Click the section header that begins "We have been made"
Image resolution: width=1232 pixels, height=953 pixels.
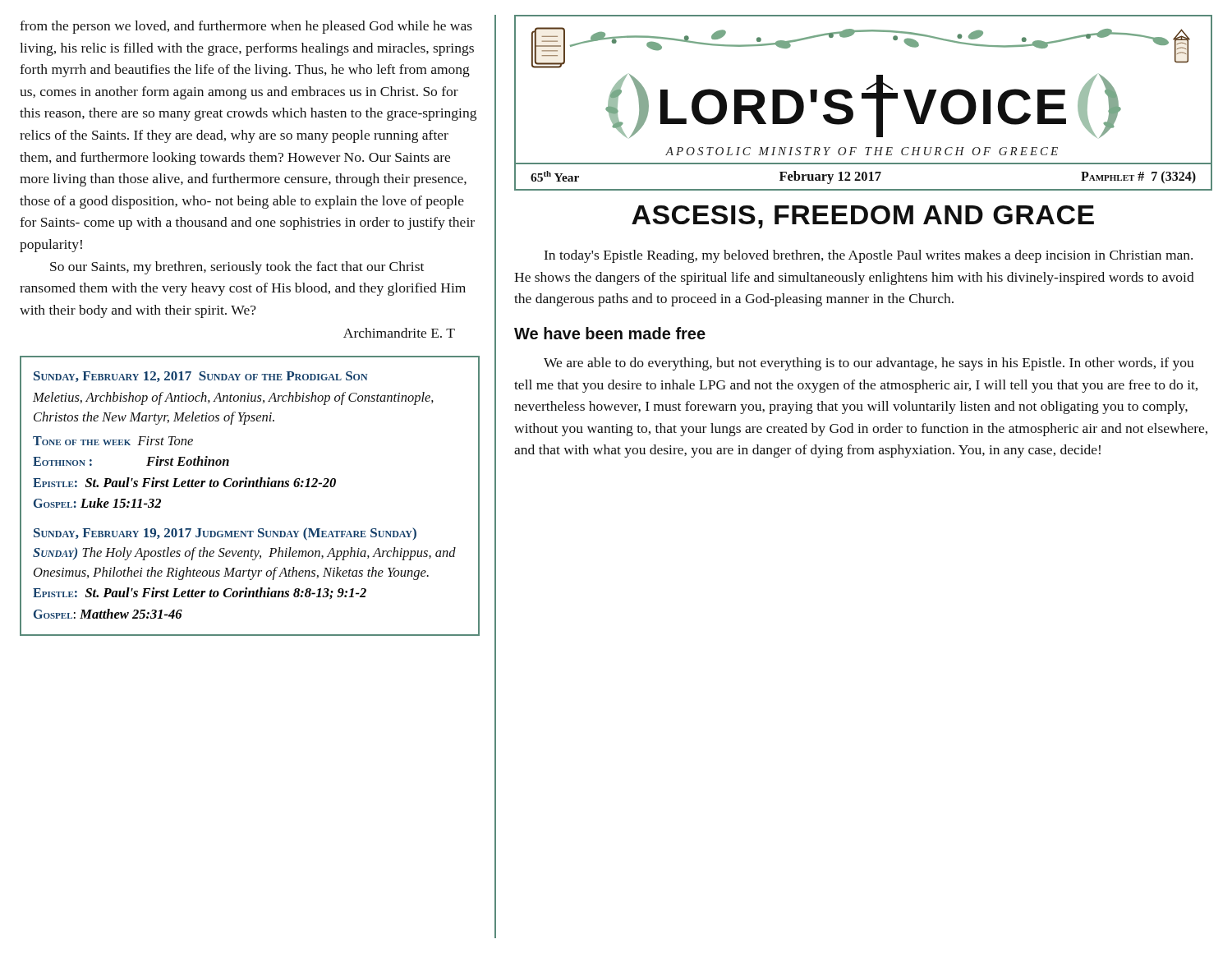point(610,334)
